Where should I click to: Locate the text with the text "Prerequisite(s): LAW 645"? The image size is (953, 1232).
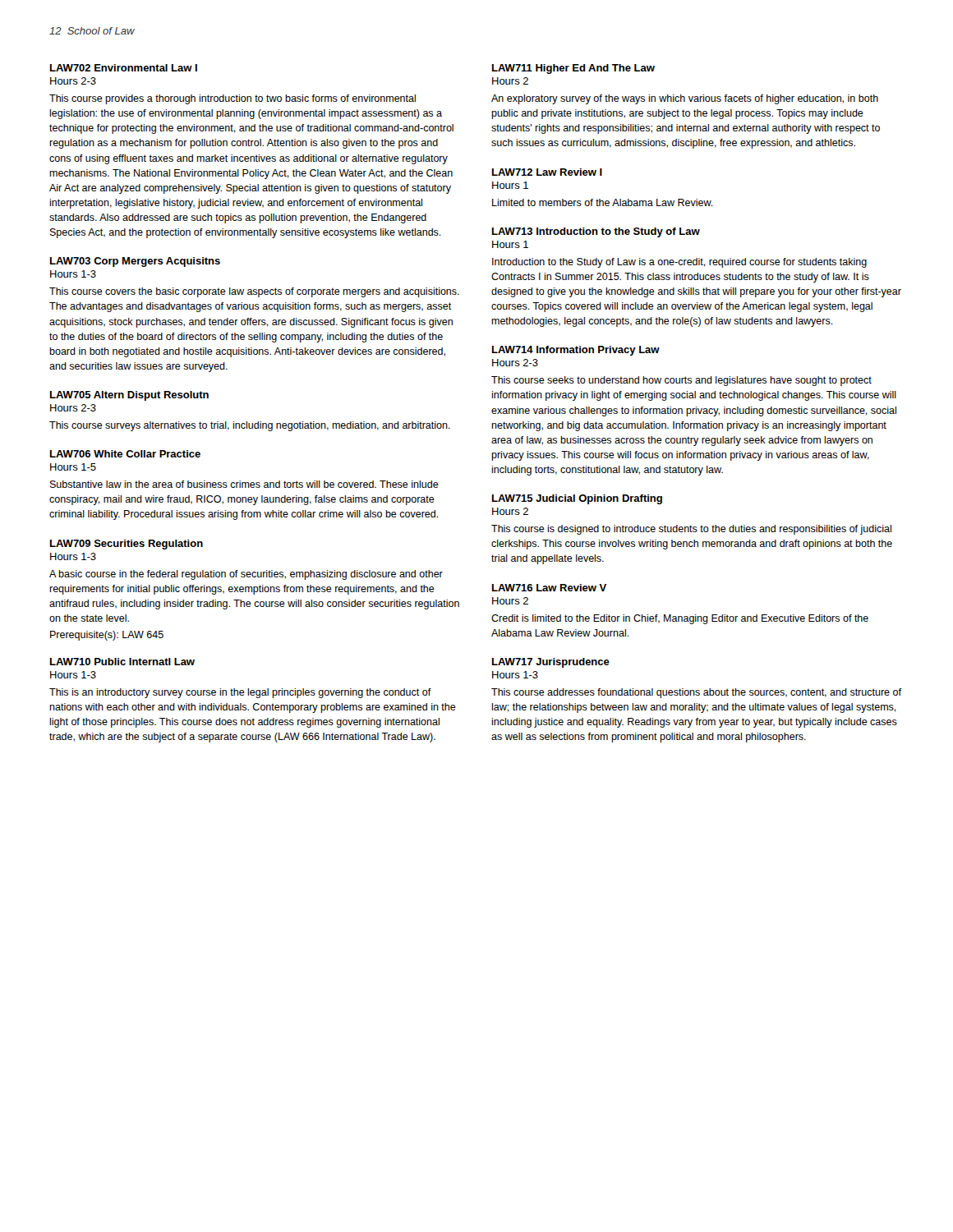coord(106,635)
